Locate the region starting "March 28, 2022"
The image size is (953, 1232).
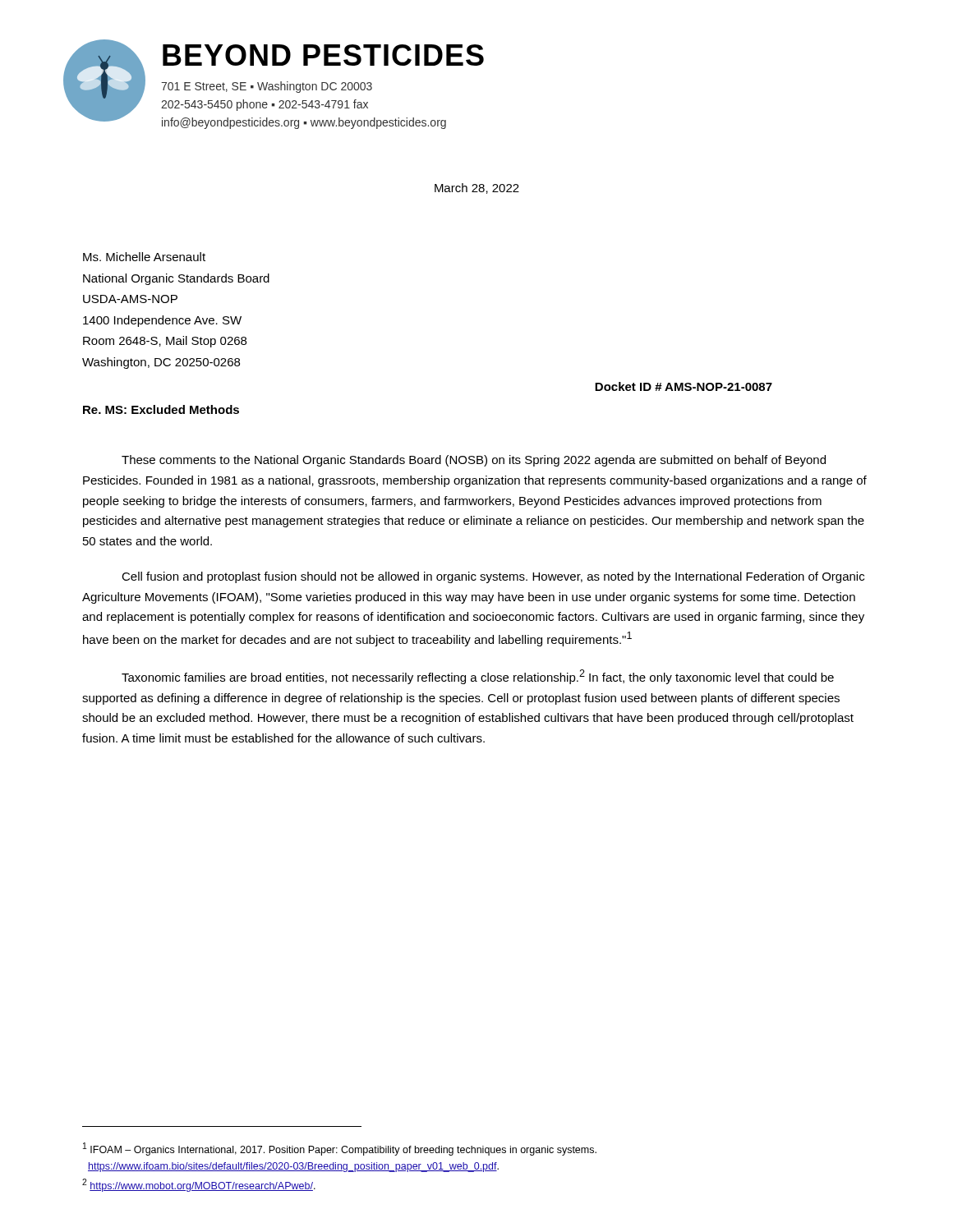(x=476, y=188)
